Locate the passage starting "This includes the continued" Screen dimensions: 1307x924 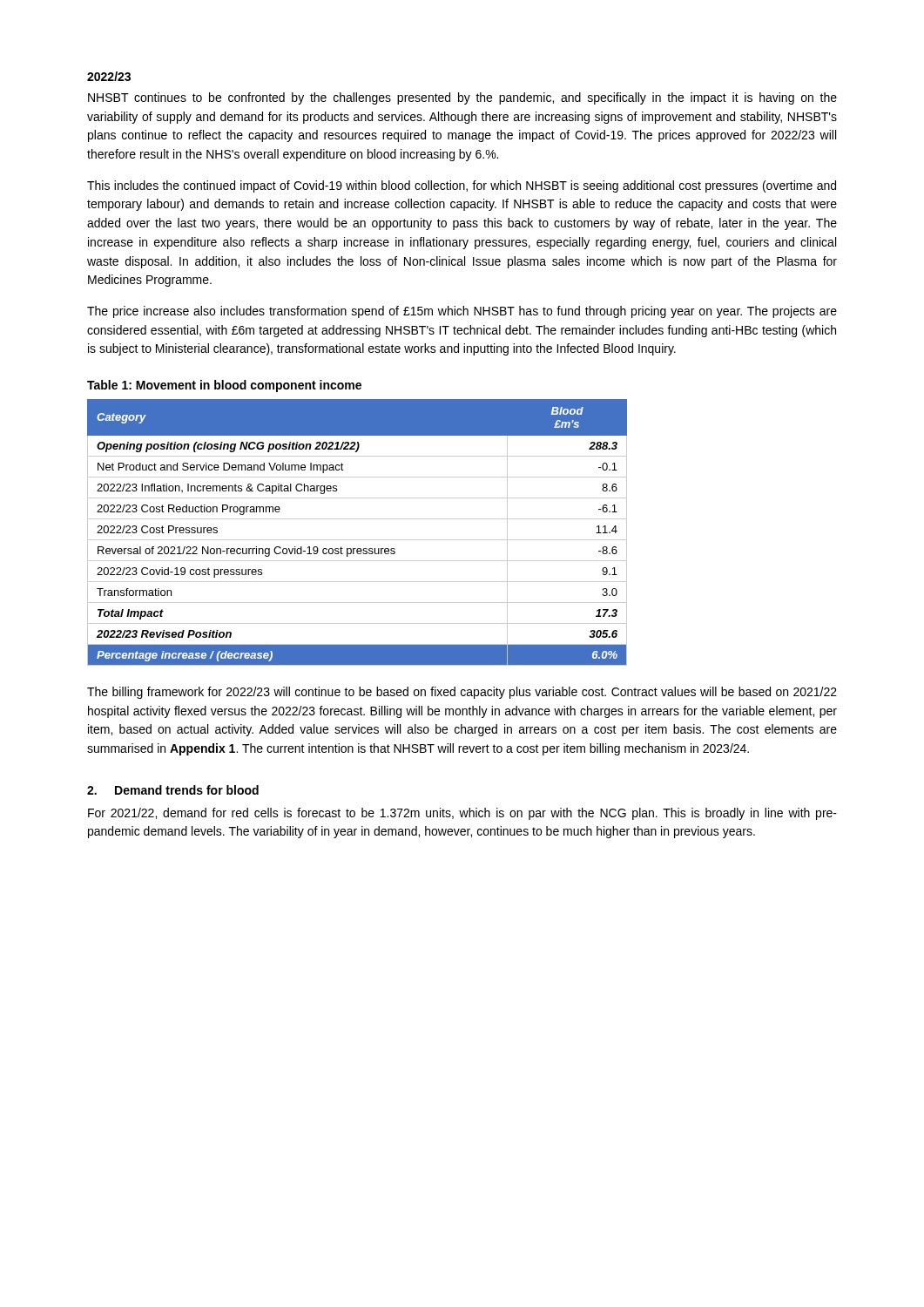coord(462,233)
